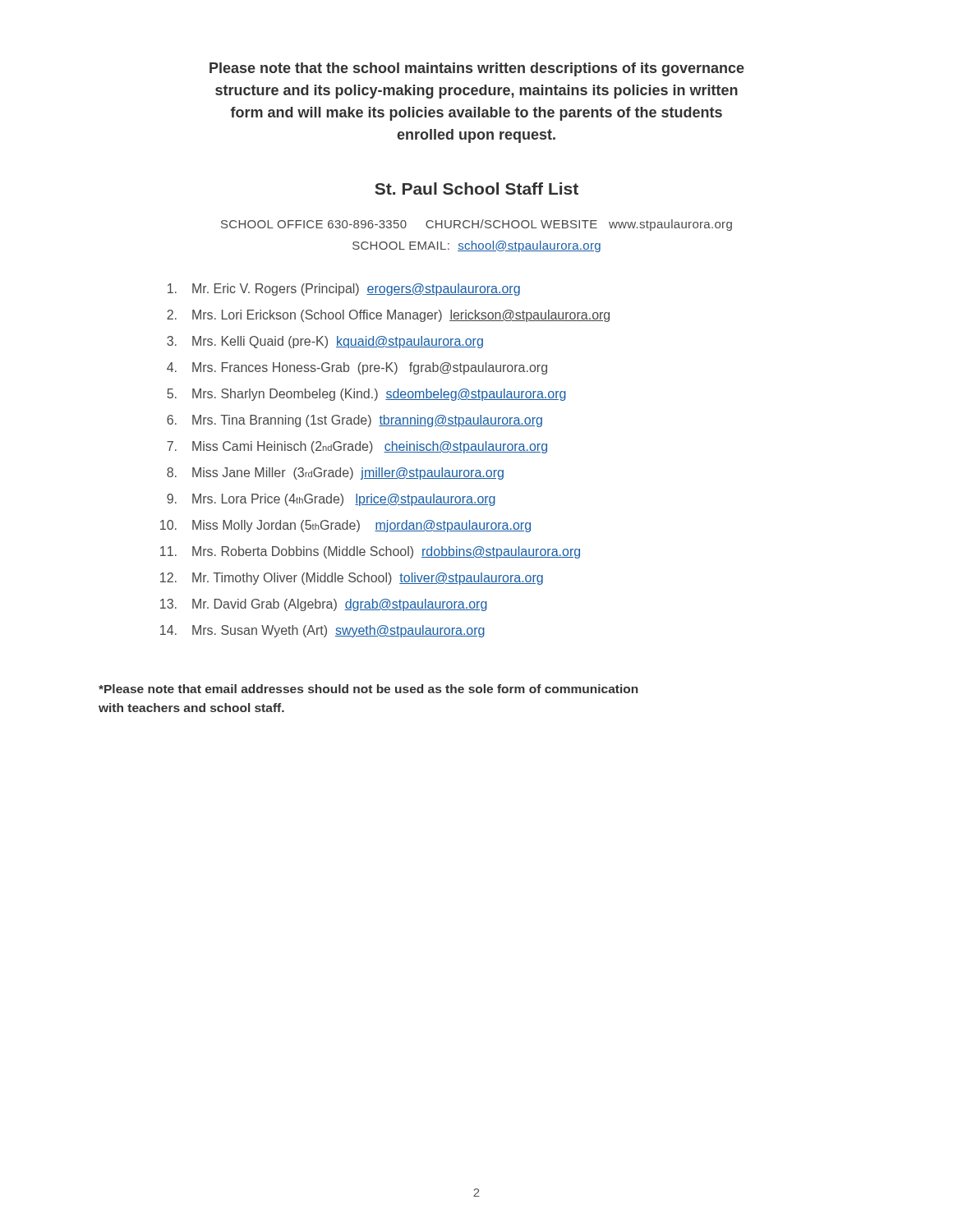The width and height of the screenshot is (953, 1232).
Task: Find the block on this page that starts "12. Mr. Timothy Oliver (Middle"
Action: [346, 578]
